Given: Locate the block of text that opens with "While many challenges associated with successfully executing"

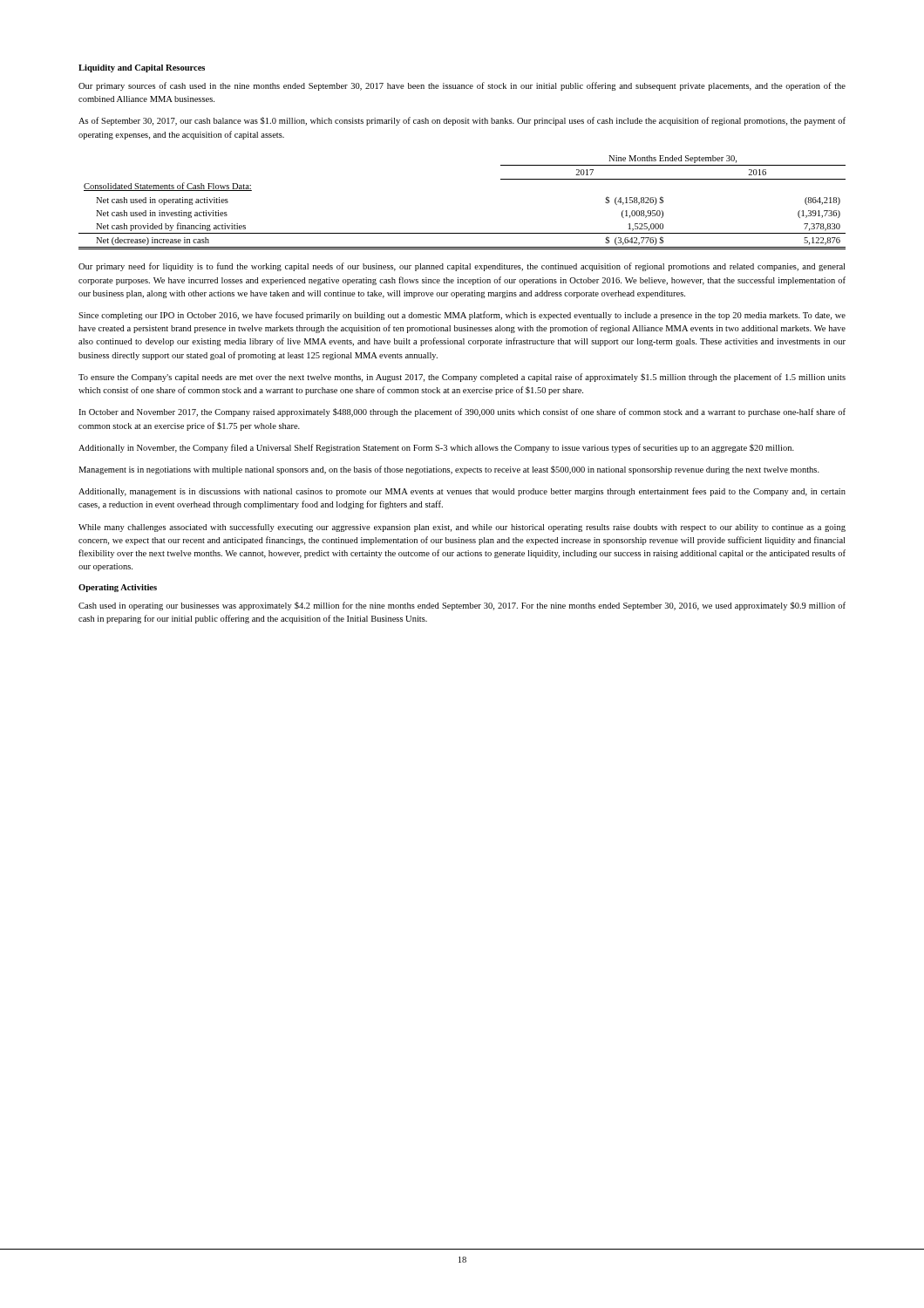Looking at the screenshot, I should (462, 547).
